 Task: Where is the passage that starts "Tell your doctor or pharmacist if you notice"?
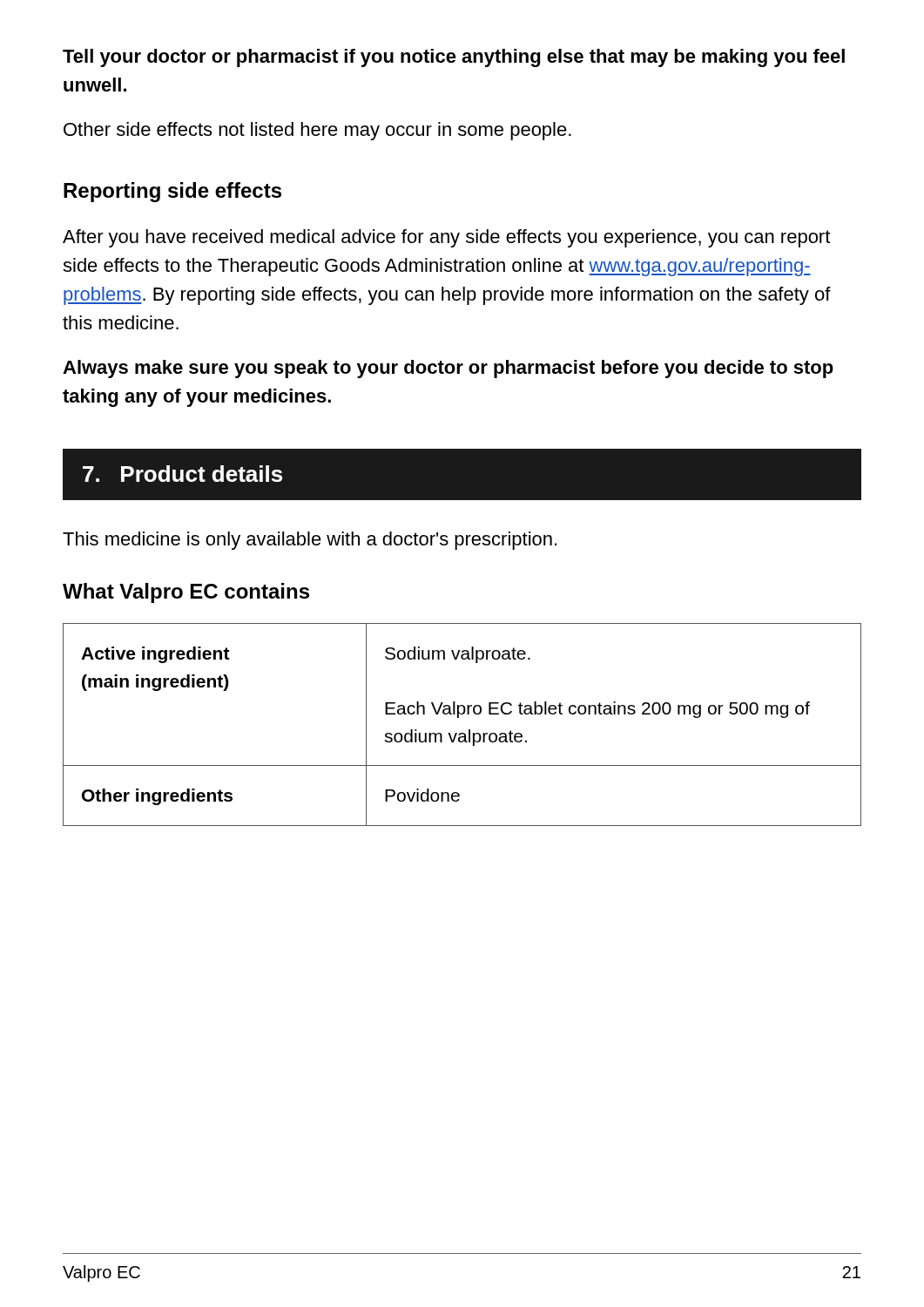[454, 71]
